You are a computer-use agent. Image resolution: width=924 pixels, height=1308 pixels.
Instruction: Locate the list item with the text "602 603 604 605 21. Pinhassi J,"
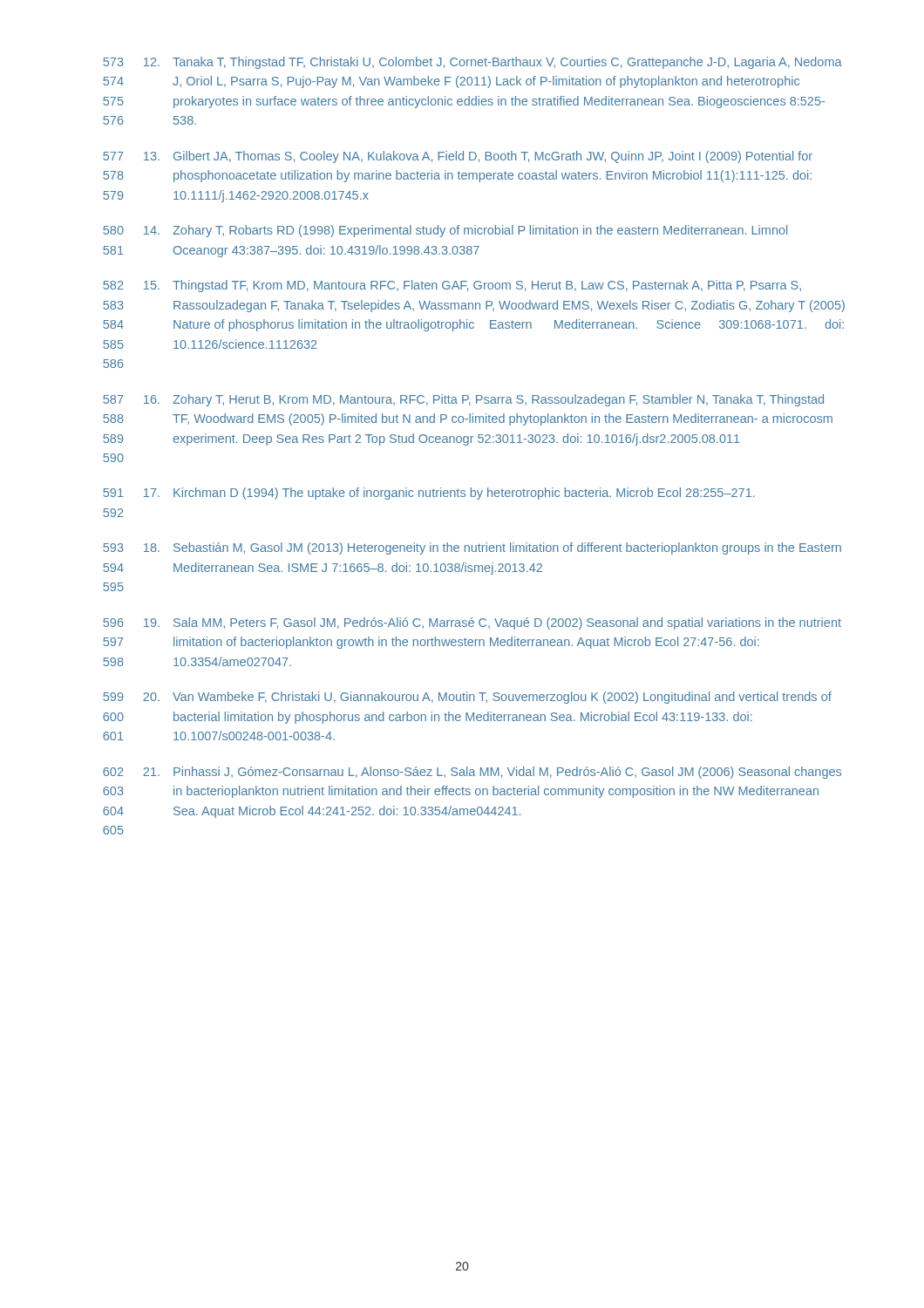pyautogui.click(x=462, y=801)
